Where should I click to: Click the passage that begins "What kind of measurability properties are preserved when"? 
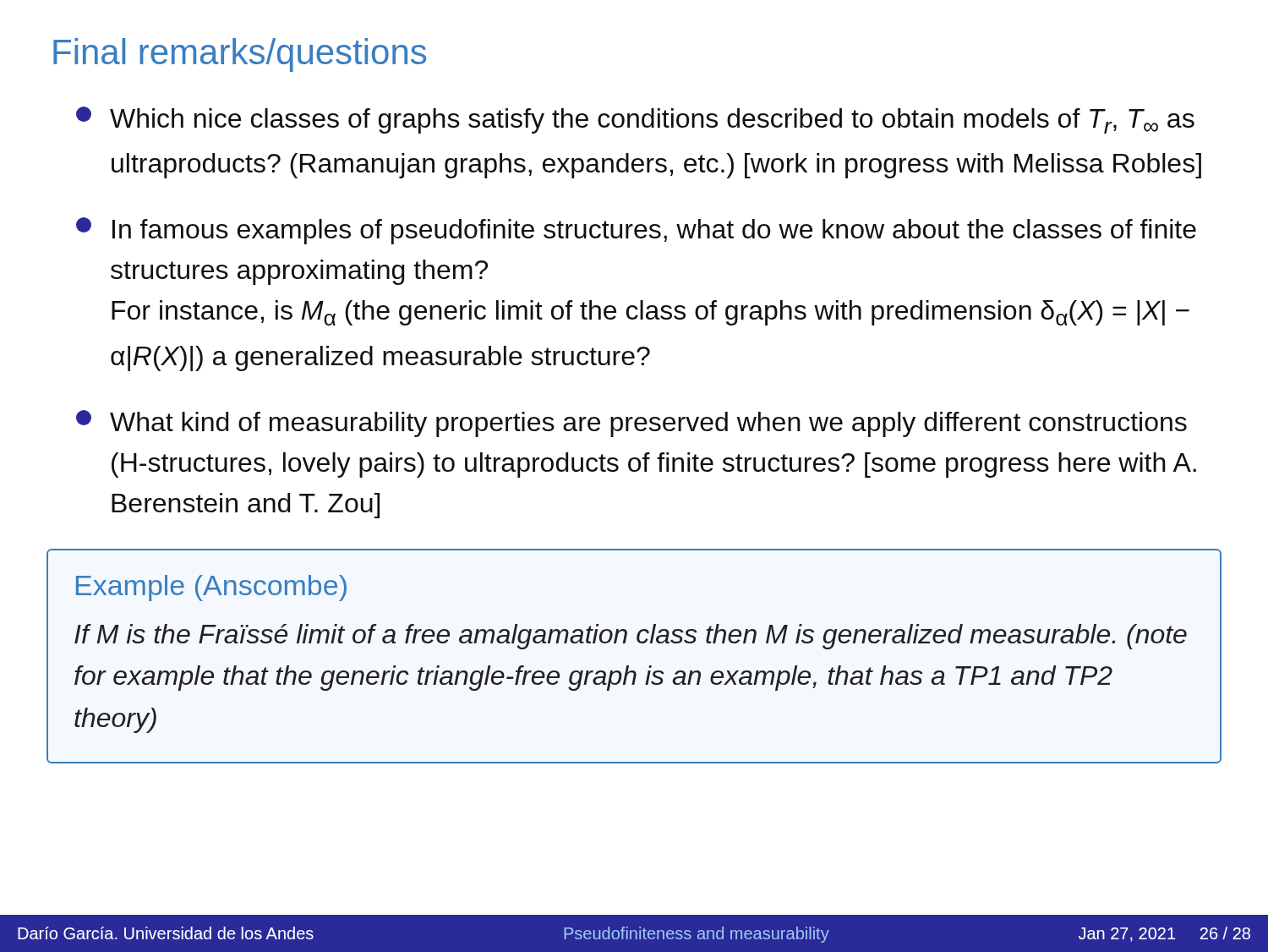click(647, 462)
